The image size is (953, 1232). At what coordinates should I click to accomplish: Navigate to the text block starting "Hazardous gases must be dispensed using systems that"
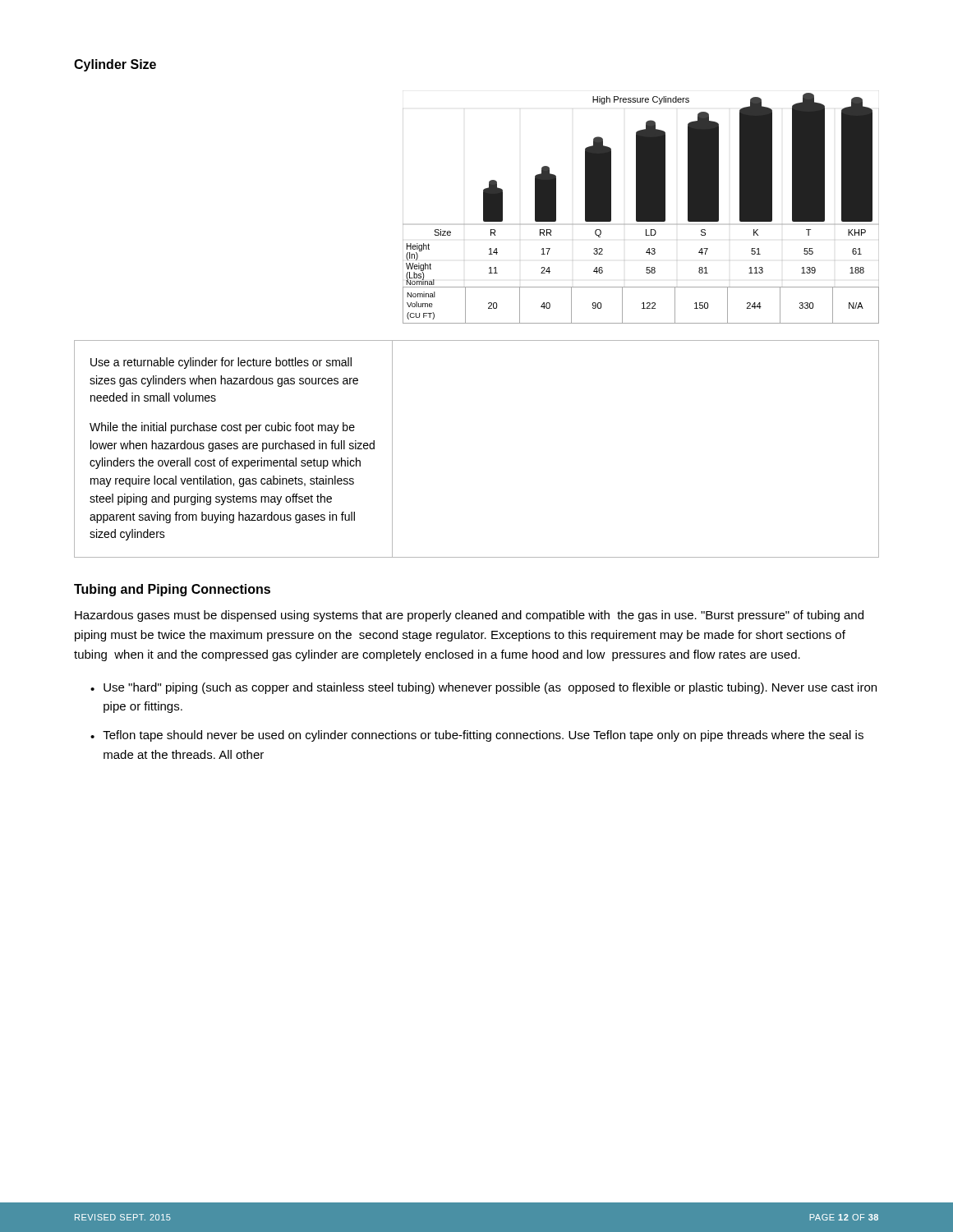click(469, 634)
